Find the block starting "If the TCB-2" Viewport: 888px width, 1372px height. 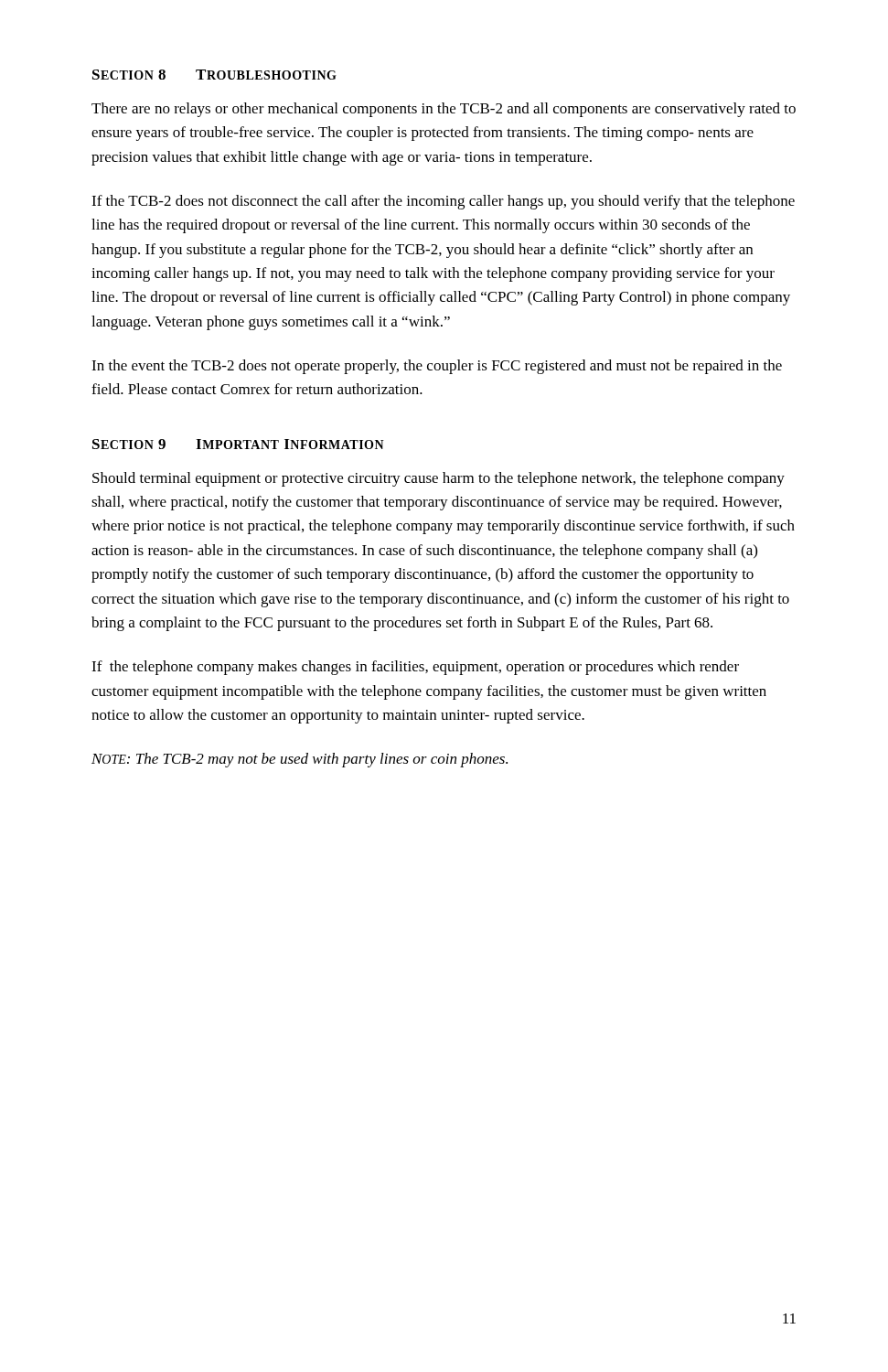click(x=443, y=261)
